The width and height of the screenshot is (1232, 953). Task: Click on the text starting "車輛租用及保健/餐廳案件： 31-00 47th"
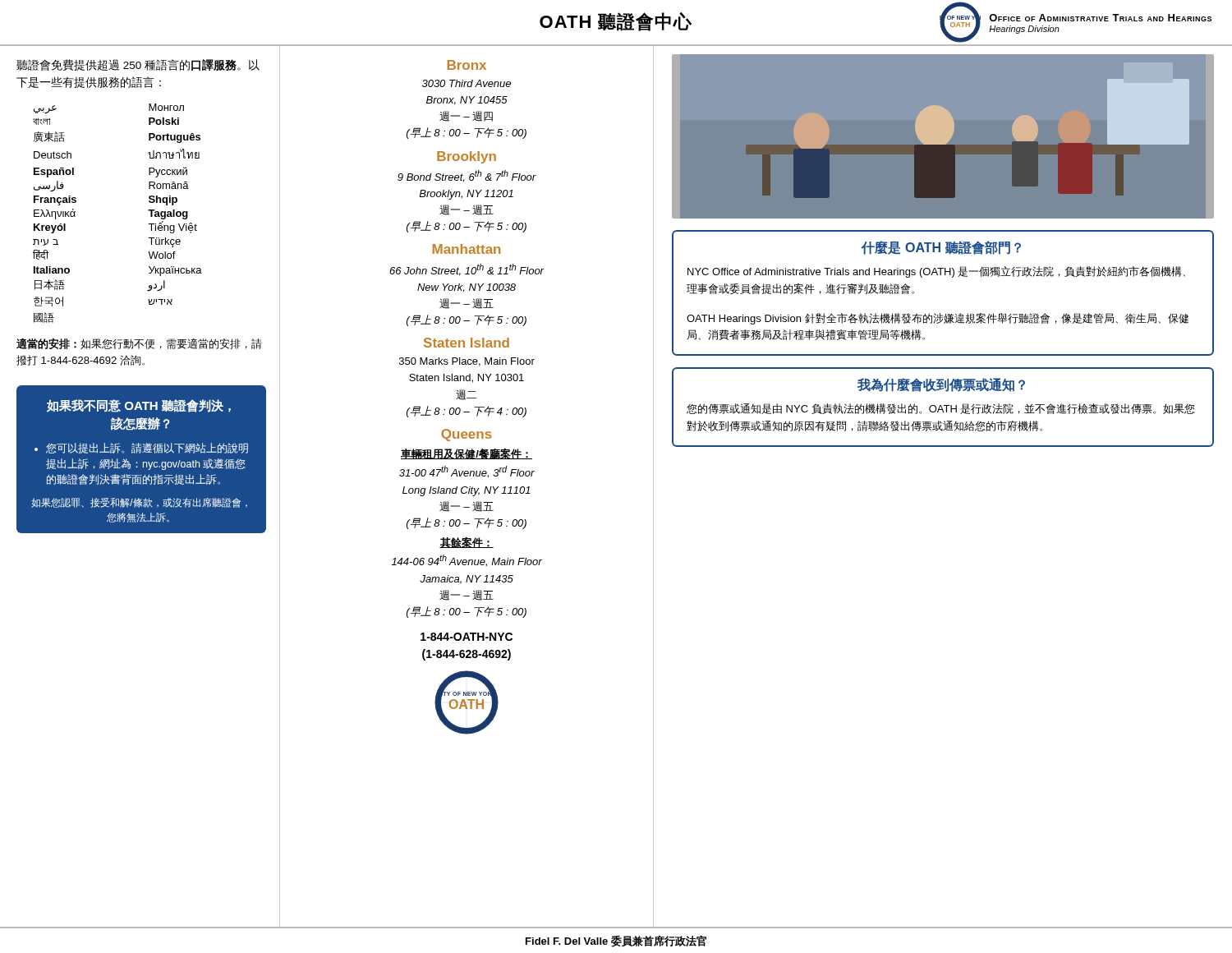tap(467, 488)
